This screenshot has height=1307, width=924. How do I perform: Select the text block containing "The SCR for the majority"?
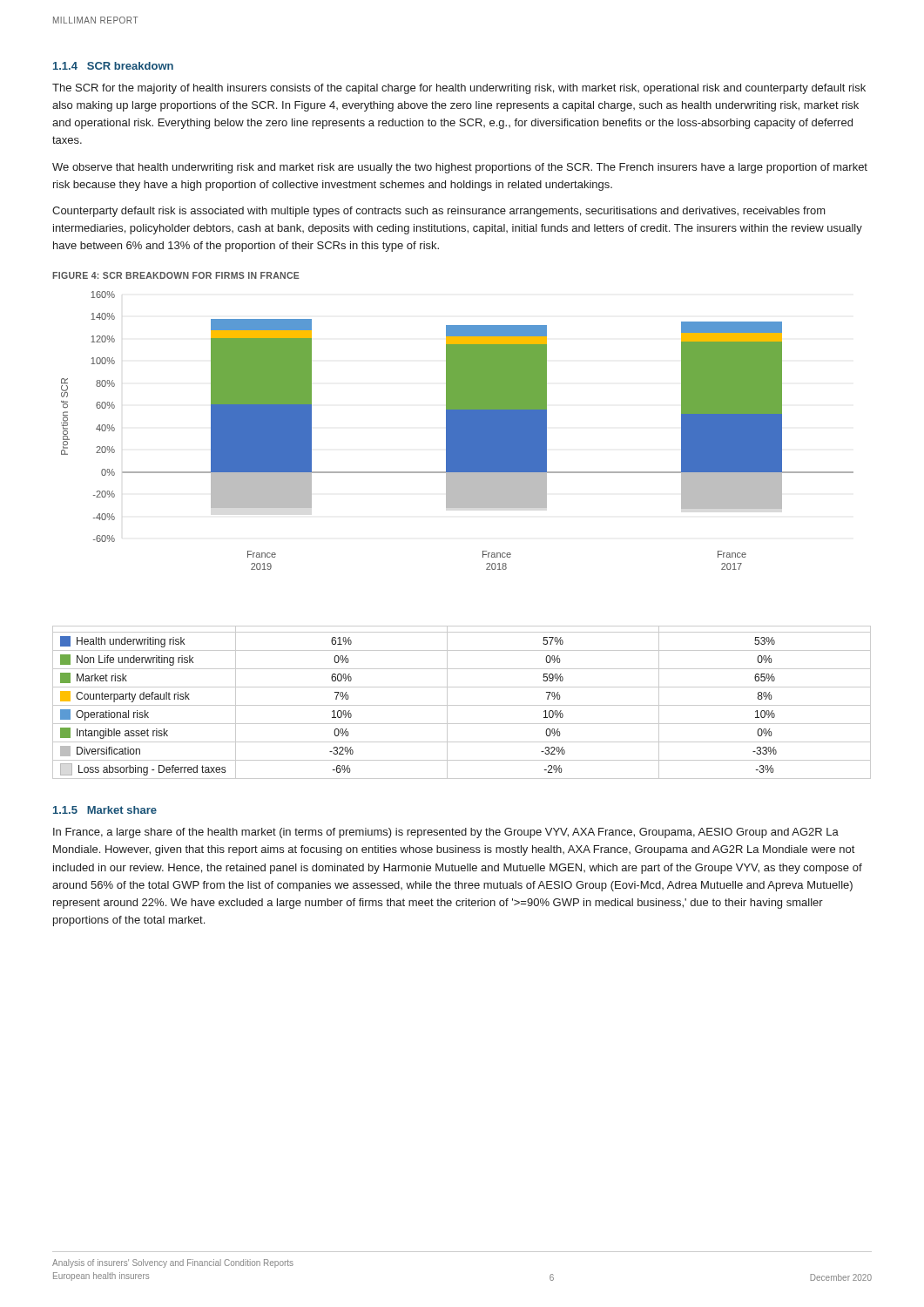(x=459, y=114)
